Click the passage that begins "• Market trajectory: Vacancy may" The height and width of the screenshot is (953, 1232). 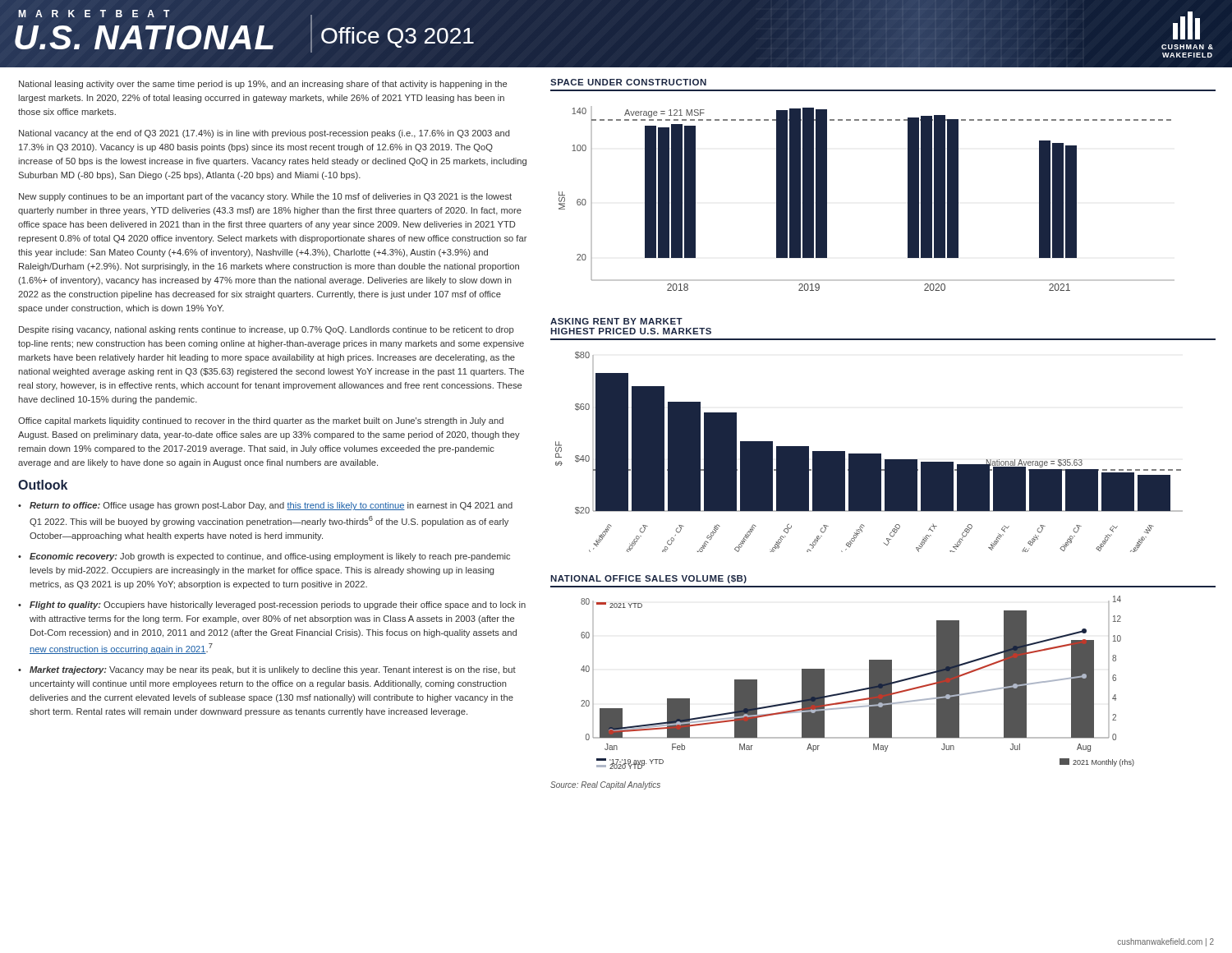tap(267, 690)
